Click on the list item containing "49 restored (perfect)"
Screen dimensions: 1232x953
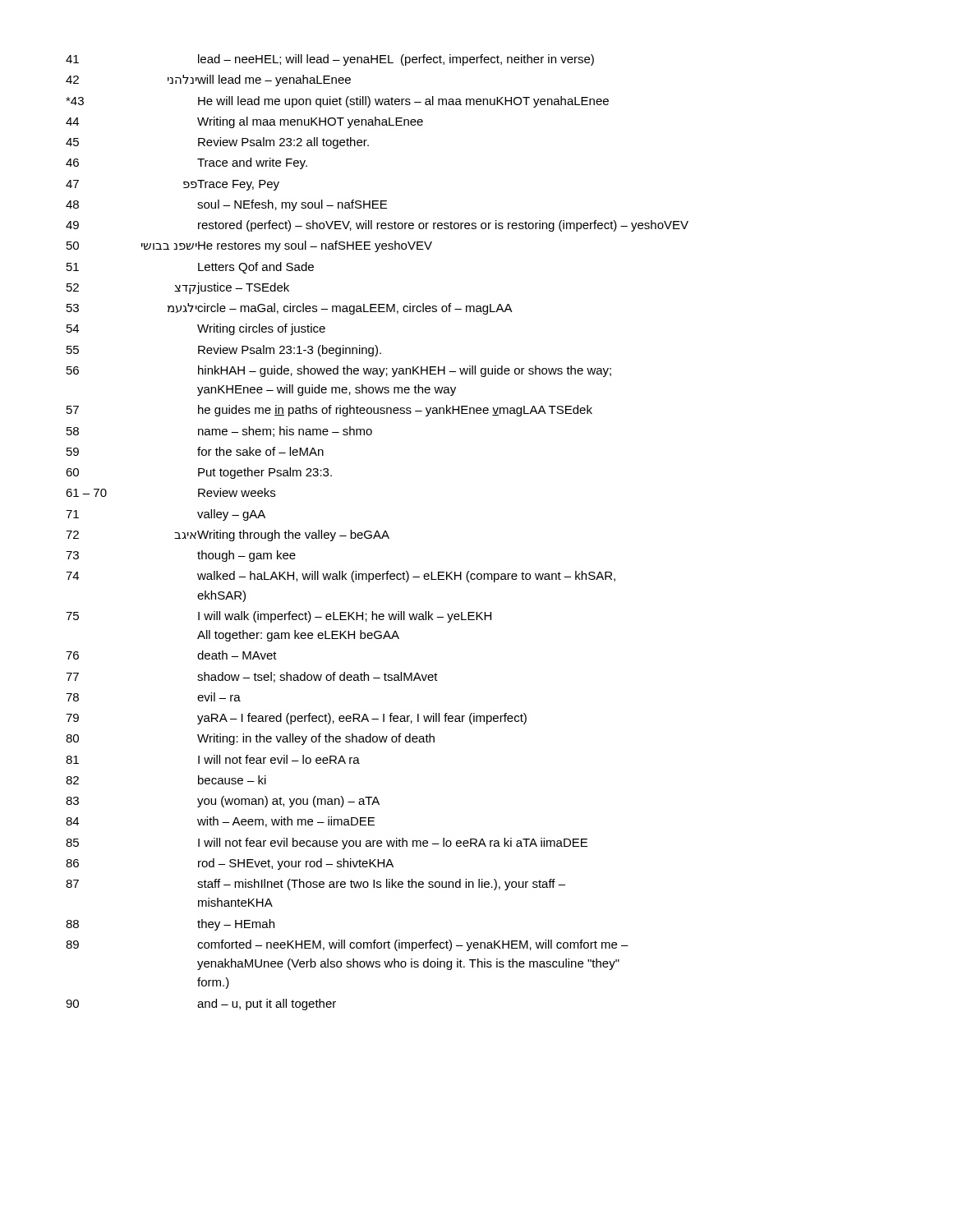[476, 225]
